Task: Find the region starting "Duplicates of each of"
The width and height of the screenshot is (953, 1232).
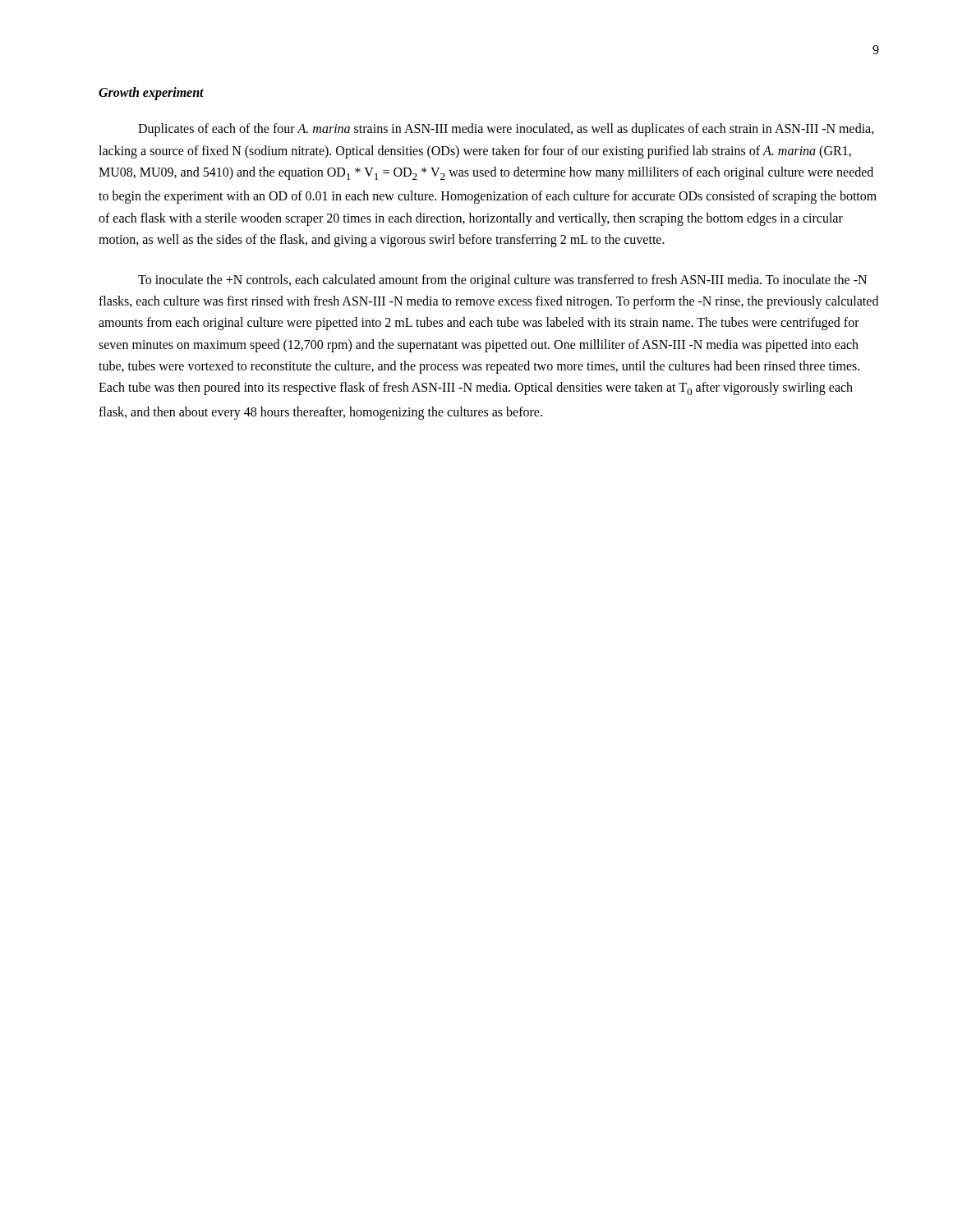Action: click(x=488, y=184)
